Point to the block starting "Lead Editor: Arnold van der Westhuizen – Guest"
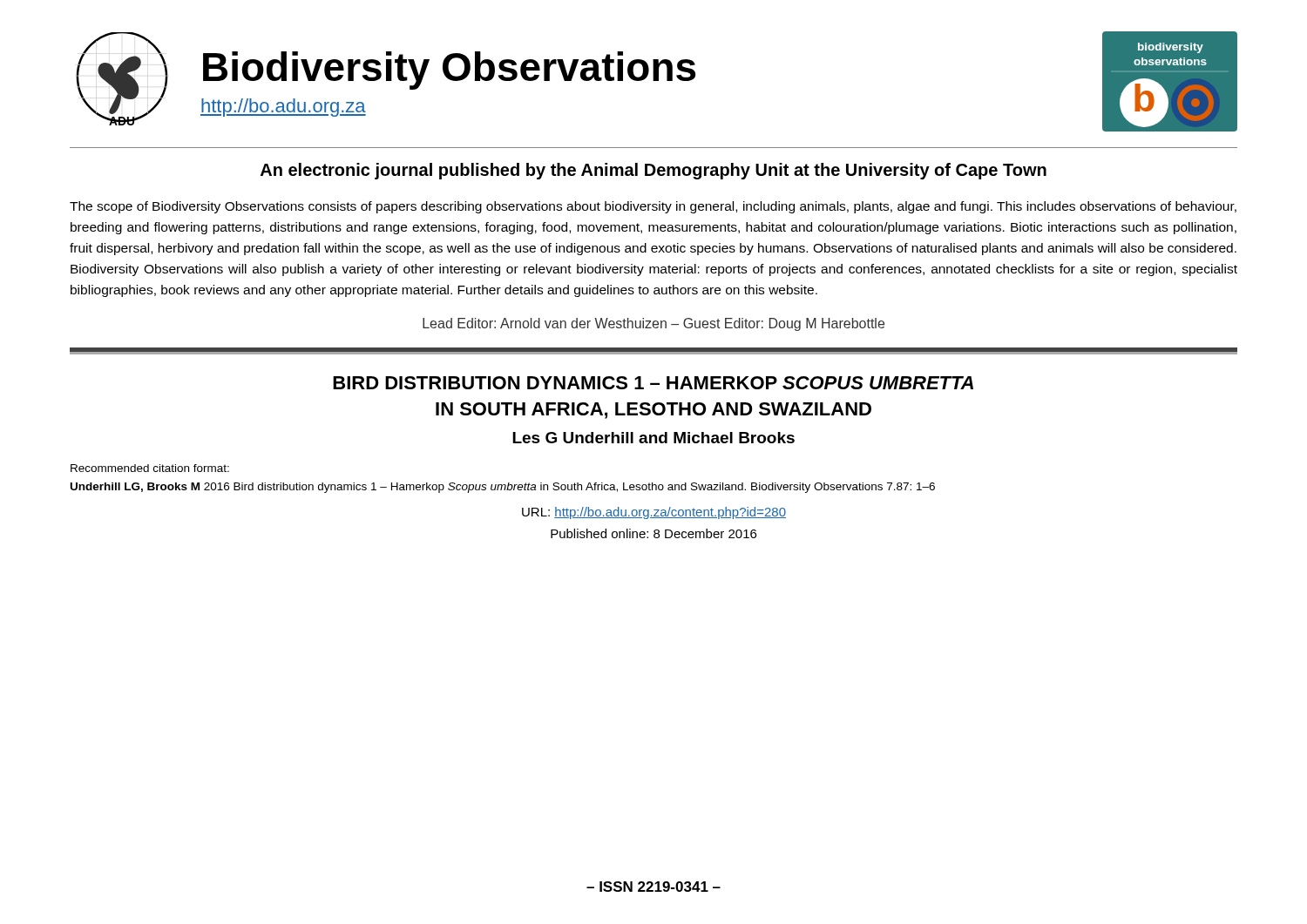Viewport: 1307px width, 924px height. click(x=654, y=324)
